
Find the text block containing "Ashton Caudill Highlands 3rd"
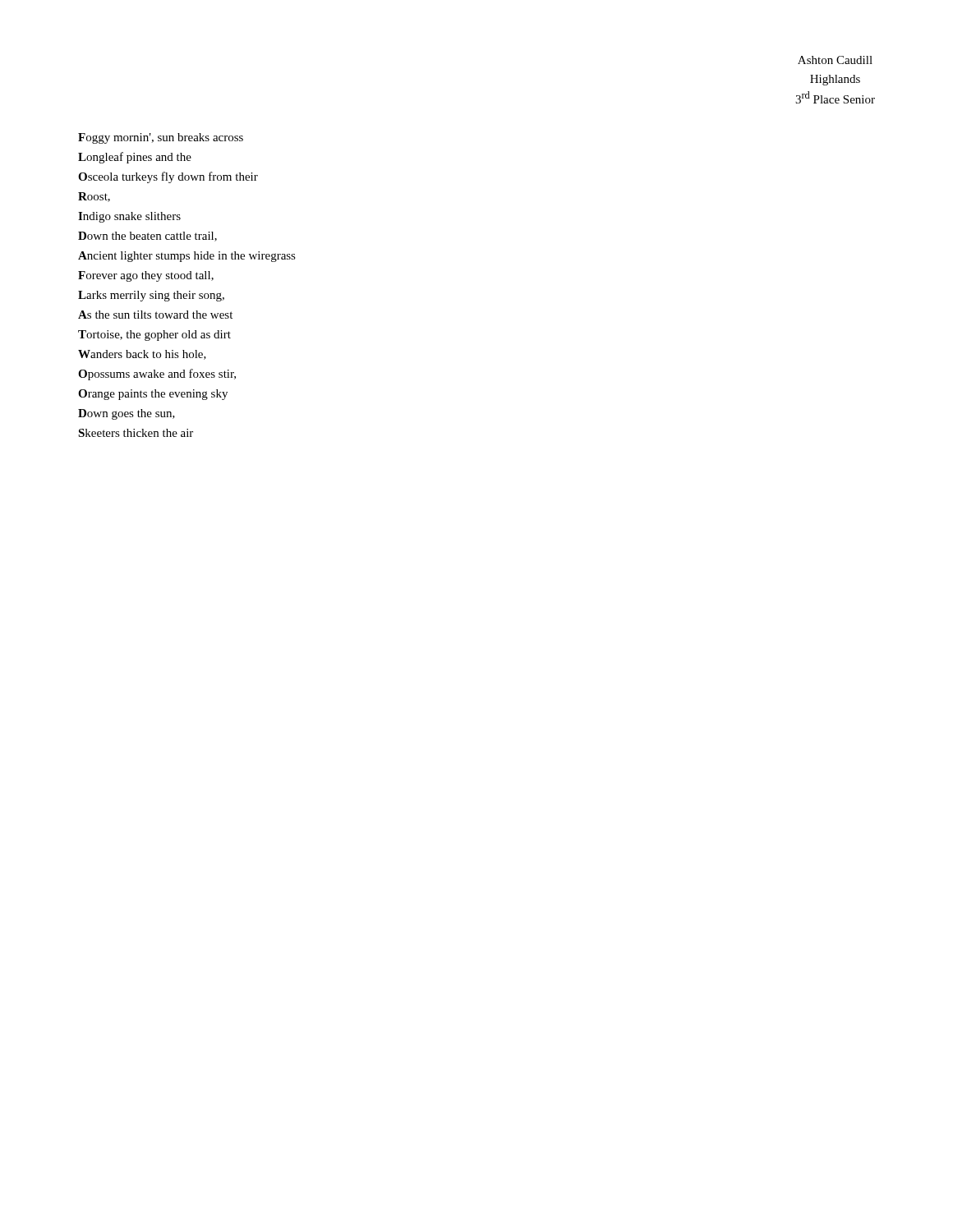tap(835, 80)
